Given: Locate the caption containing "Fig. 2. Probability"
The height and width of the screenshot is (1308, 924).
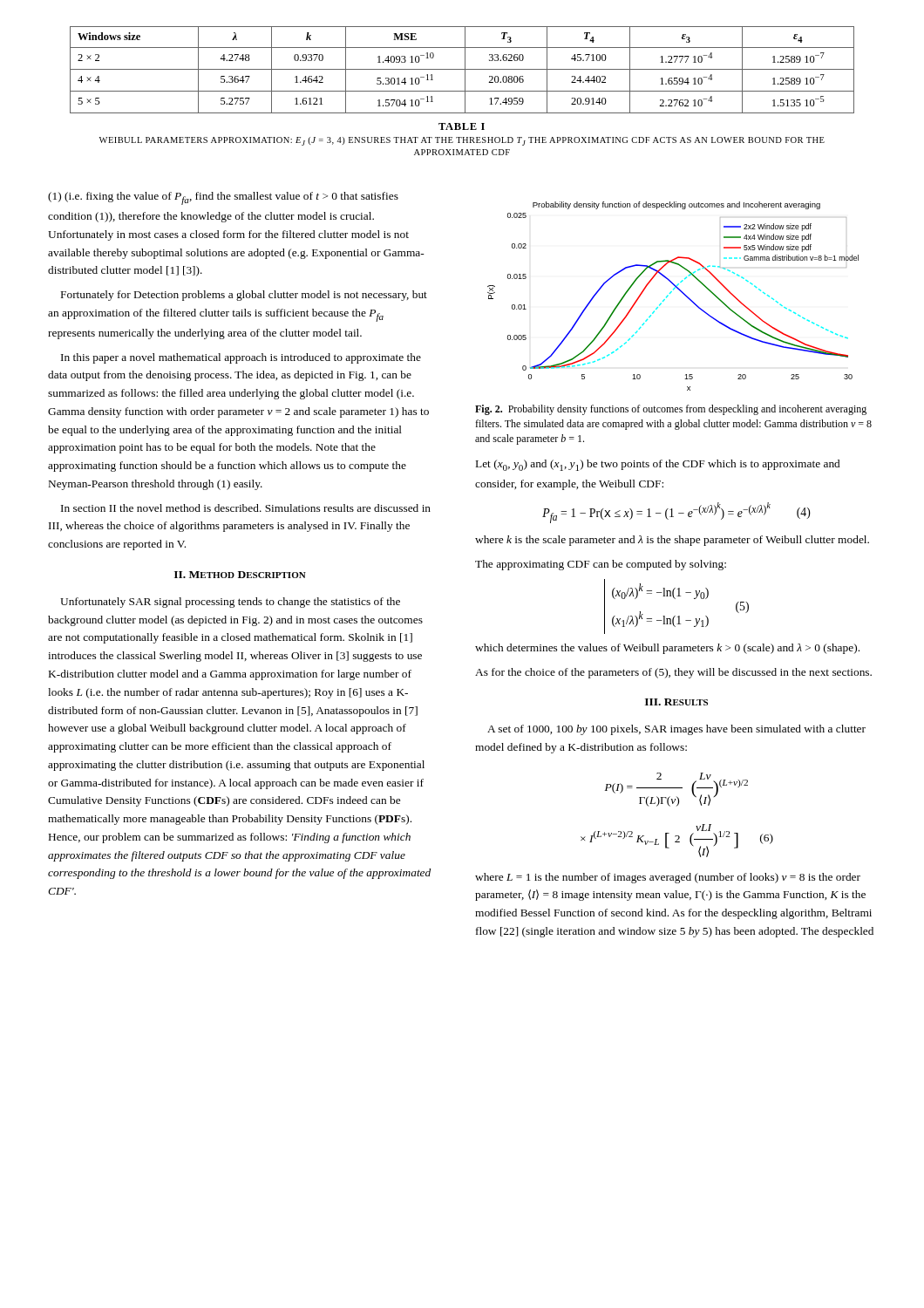Looking at the screenshot, I should pyautogui.click(x=673, y=424).
